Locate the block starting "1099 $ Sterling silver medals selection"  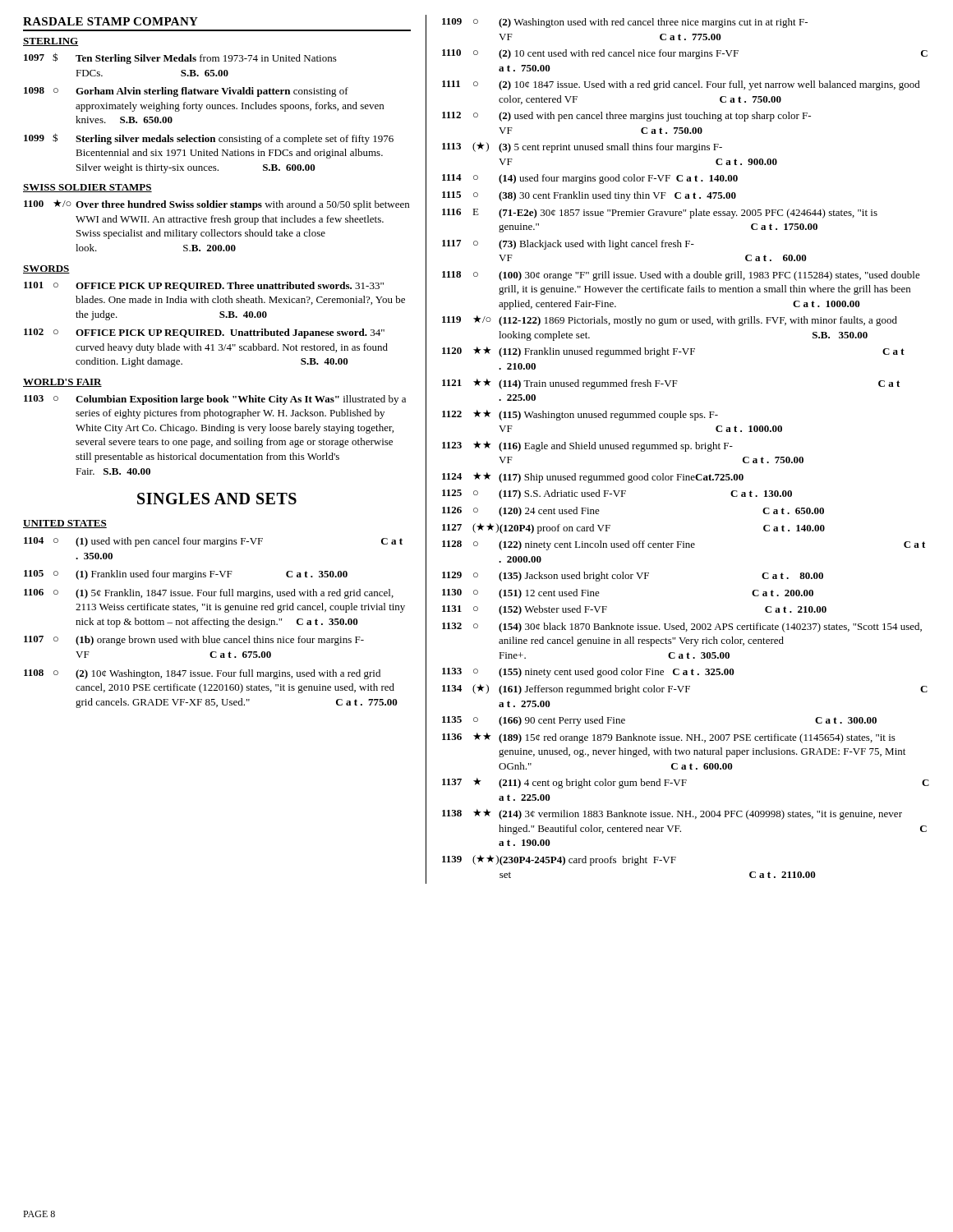(x=217, y=153)
